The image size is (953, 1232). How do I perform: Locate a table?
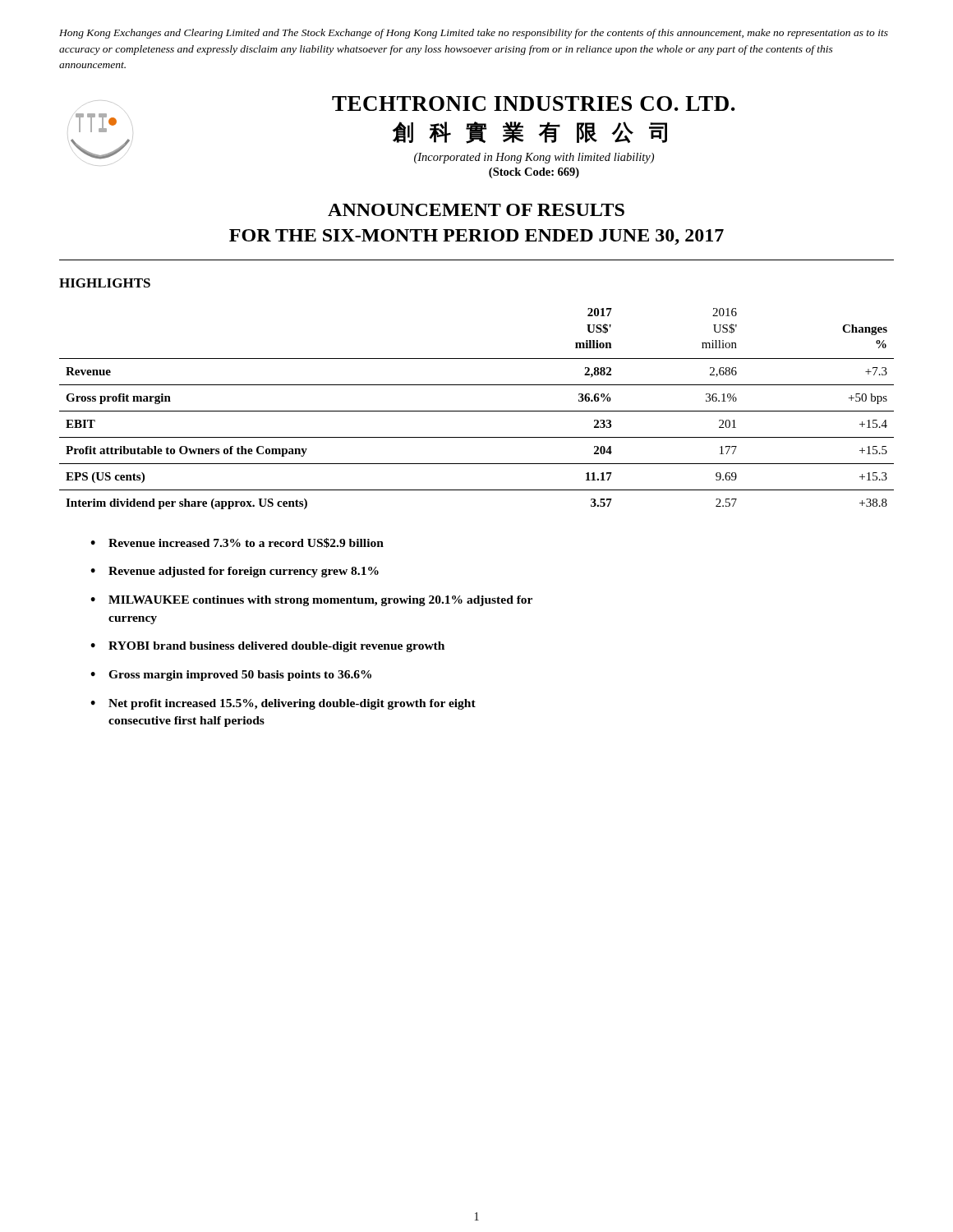[476, 409]
